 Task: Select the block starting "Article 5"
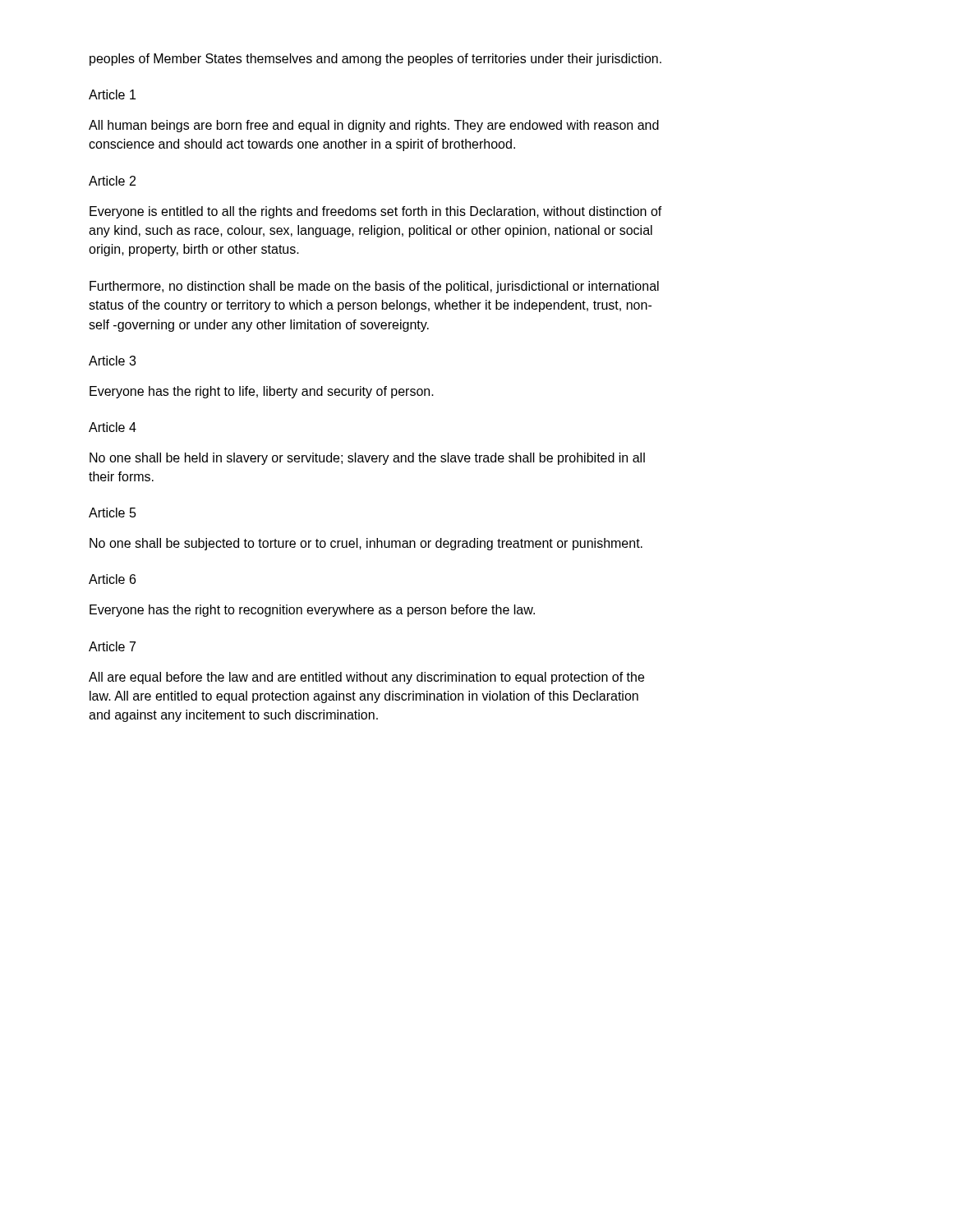pos(112,513)
